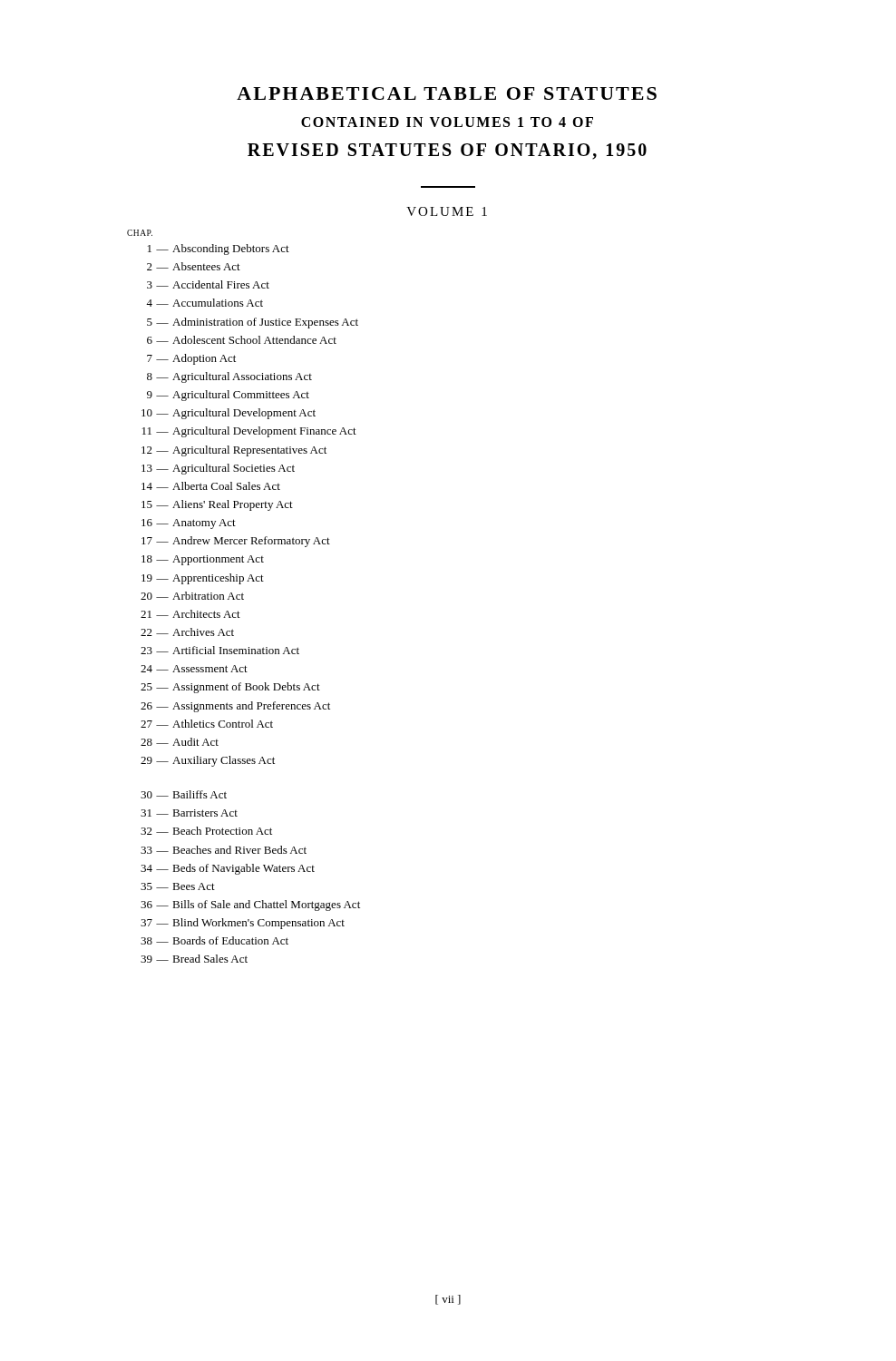Find the block starting "26—Assignments and Preferences Act"
The image size is (896, 1361).
pyautogui.click(x=229, y=706)
